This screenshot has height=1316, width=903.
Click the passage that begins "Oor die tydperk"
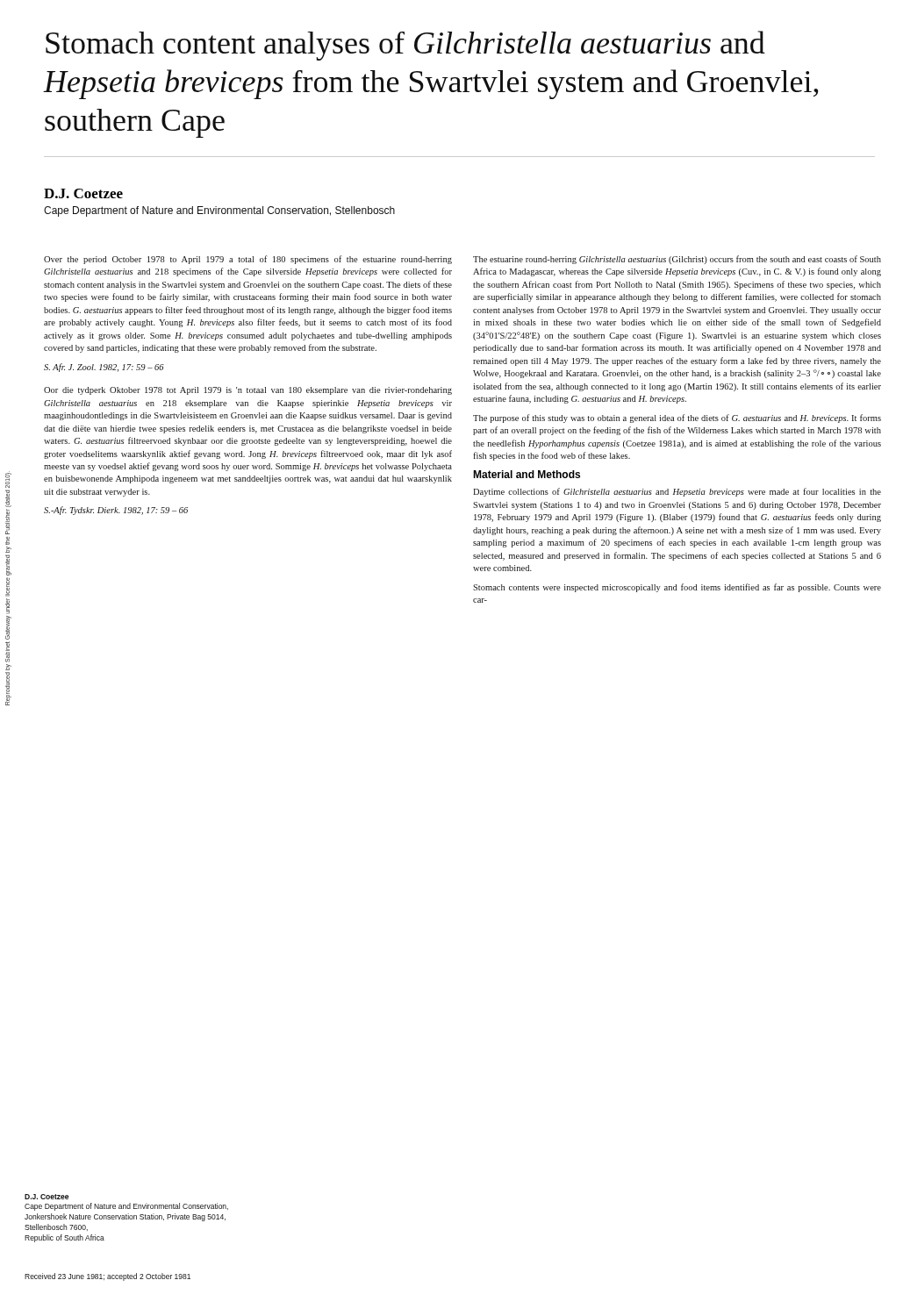click(248, 442)
